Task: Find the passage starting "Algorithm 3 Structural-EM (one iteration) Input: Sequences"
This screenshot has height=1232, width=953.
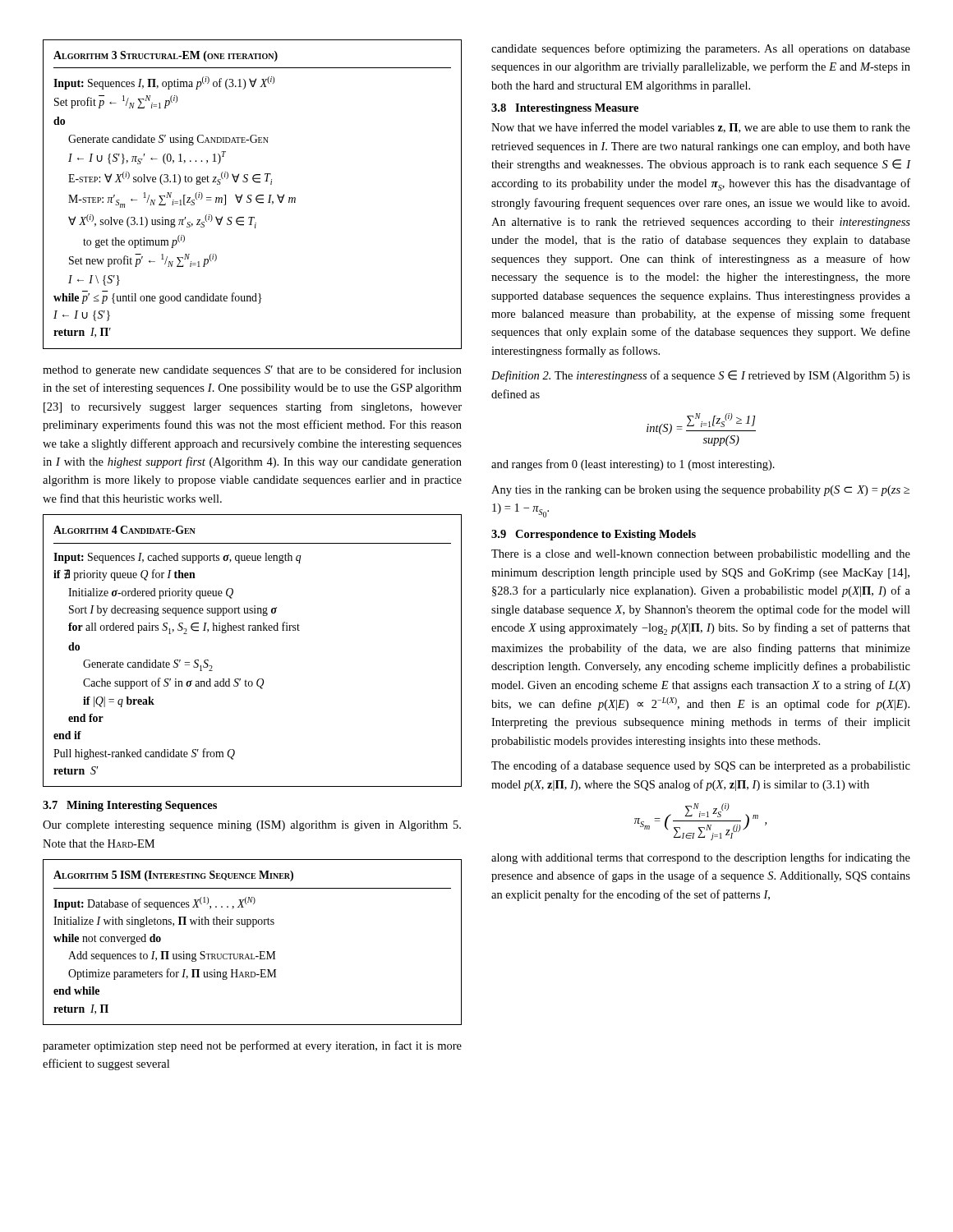Action: (252, 194)
